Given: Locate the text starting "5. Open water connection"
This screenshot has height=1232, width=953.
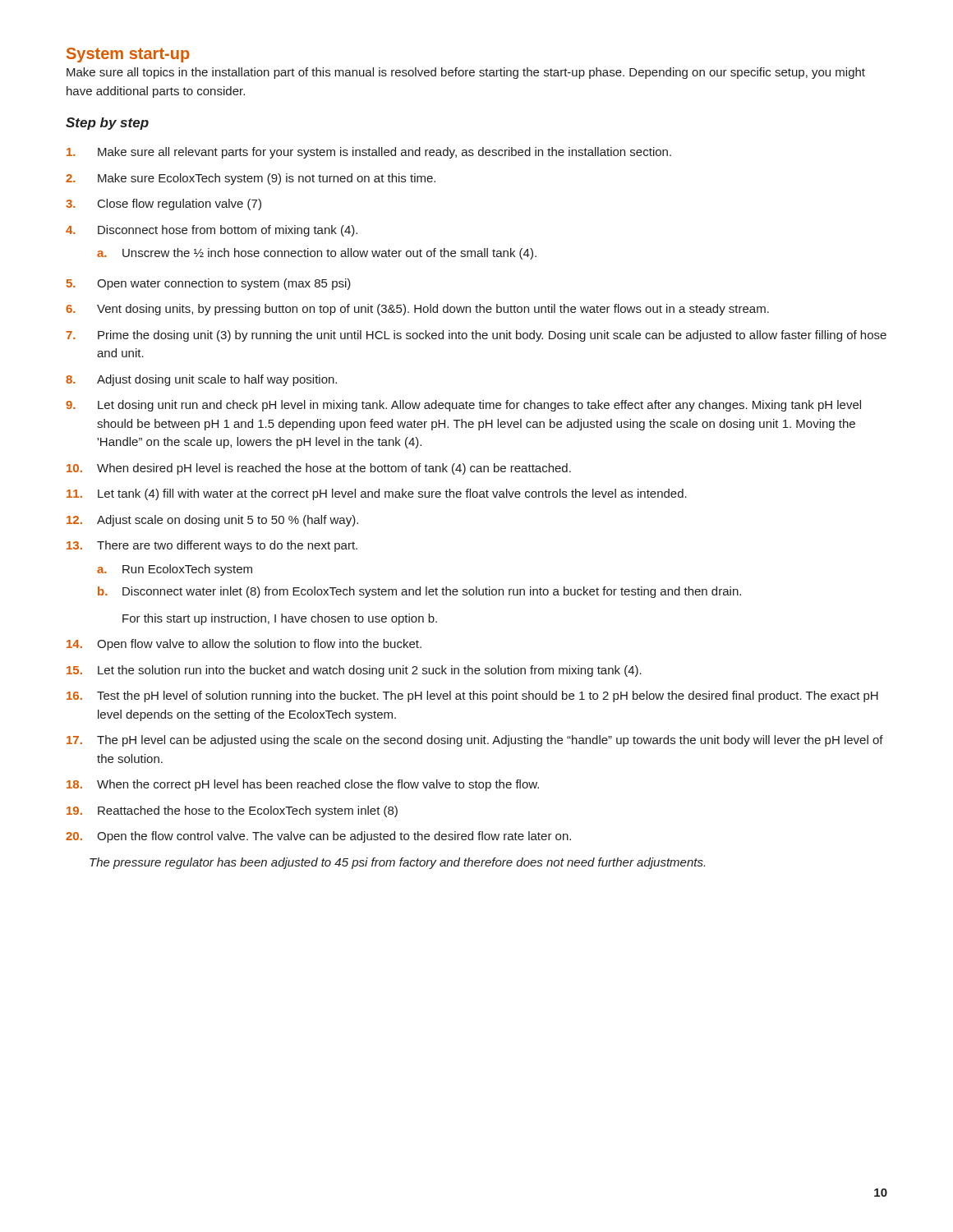Looking at the screenshot, I should 209,284.
